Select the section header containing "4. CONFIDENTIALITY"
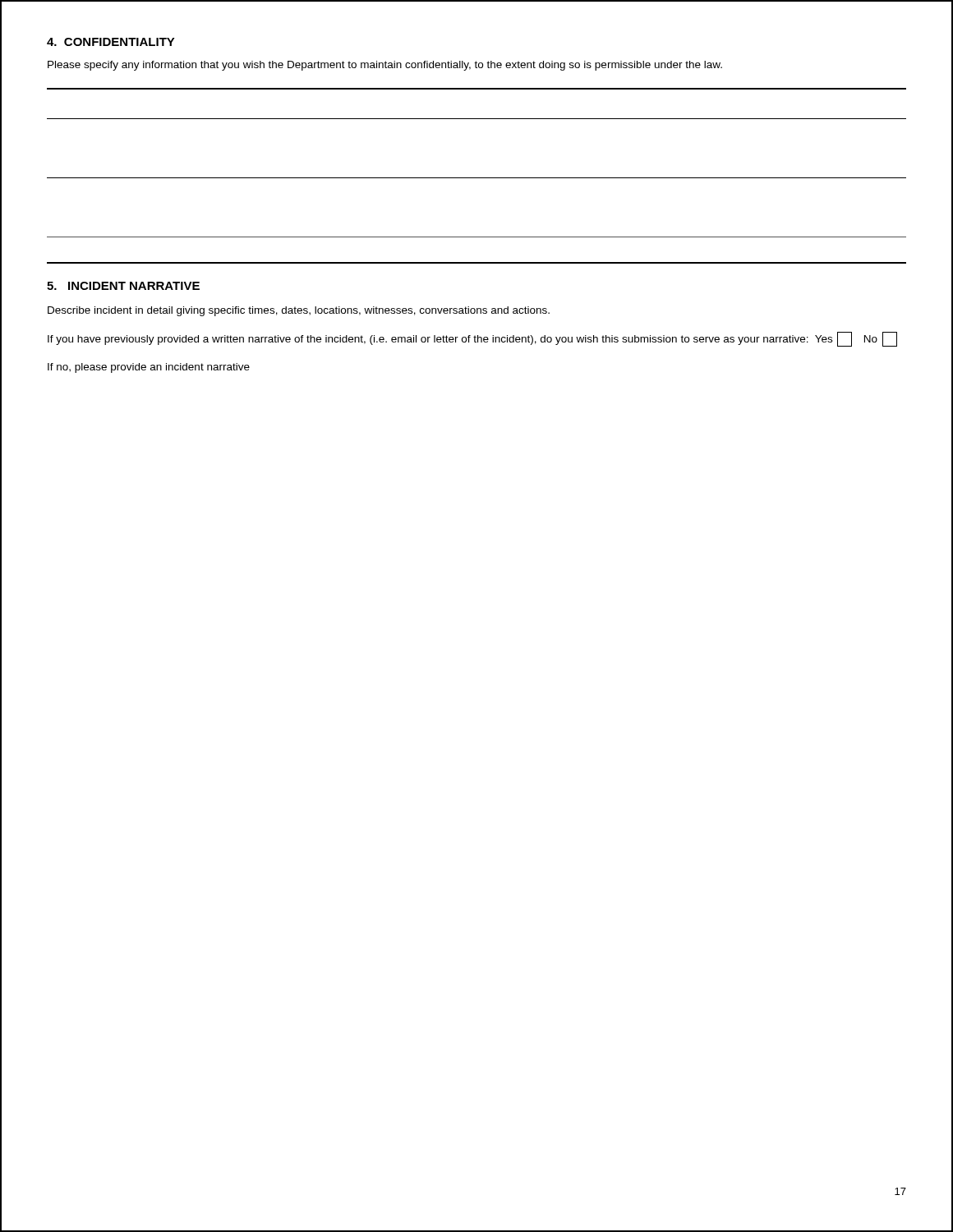This screenshot has width=953, height=1232. tap(111, 41)
